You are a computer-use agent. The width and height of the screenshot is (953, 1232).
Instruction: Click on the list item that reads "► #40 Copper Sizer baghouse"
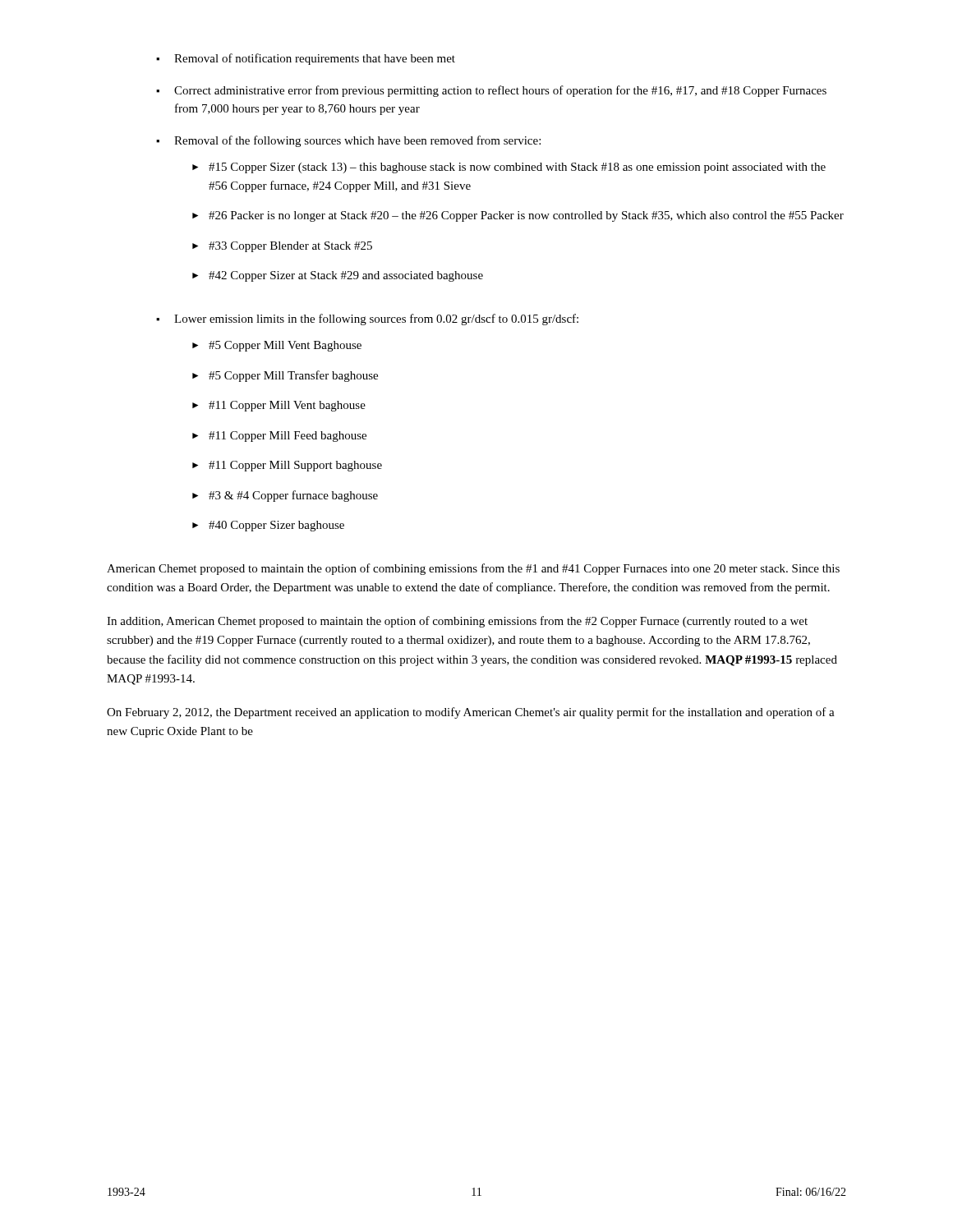[x=268, y=526]
